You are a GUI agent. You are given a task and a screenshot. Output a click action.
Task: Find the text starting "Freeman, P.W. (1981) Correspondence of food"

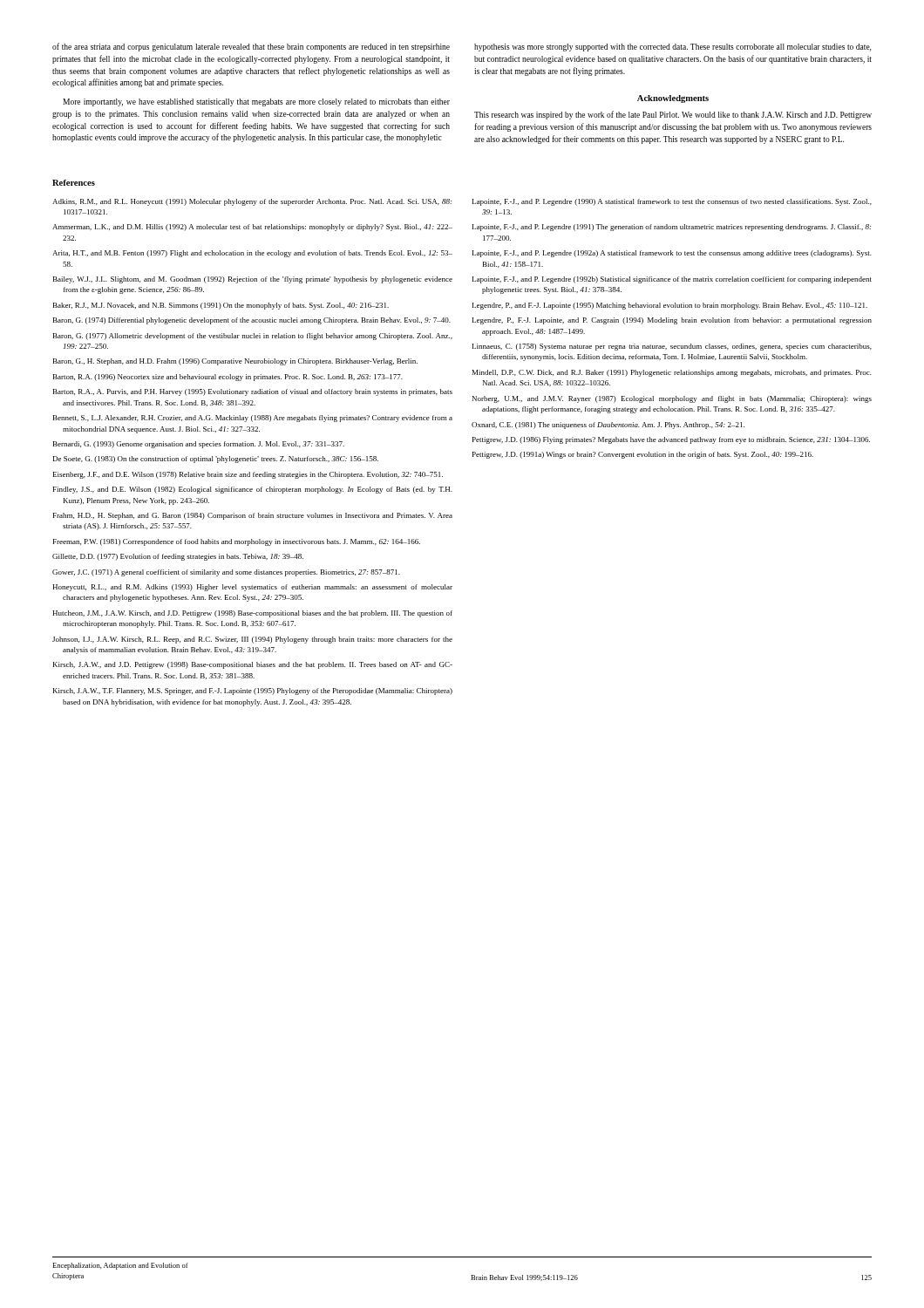point(236,541)
